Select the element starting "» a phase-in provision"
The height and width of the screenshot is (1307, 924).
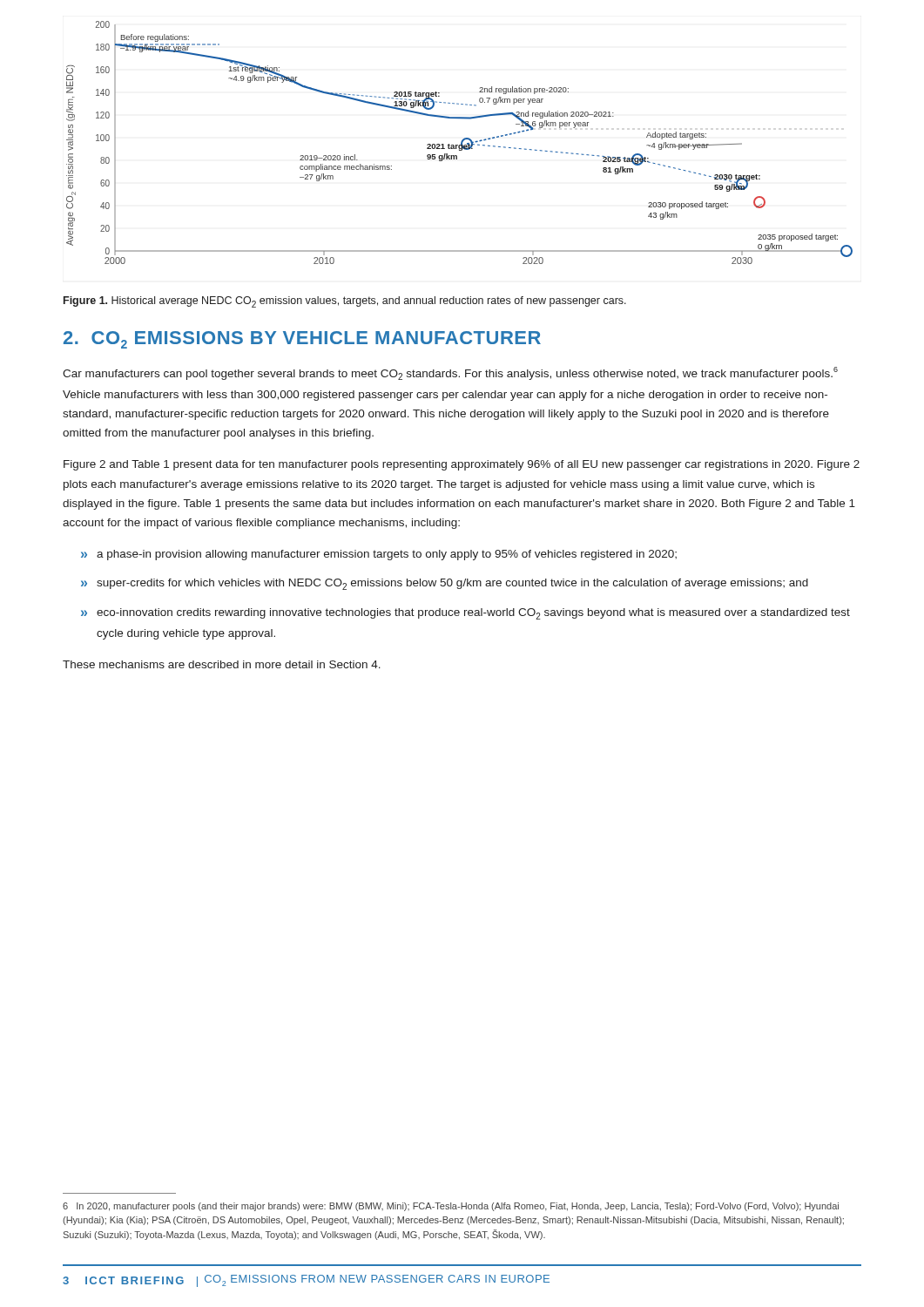coord(379,555)
